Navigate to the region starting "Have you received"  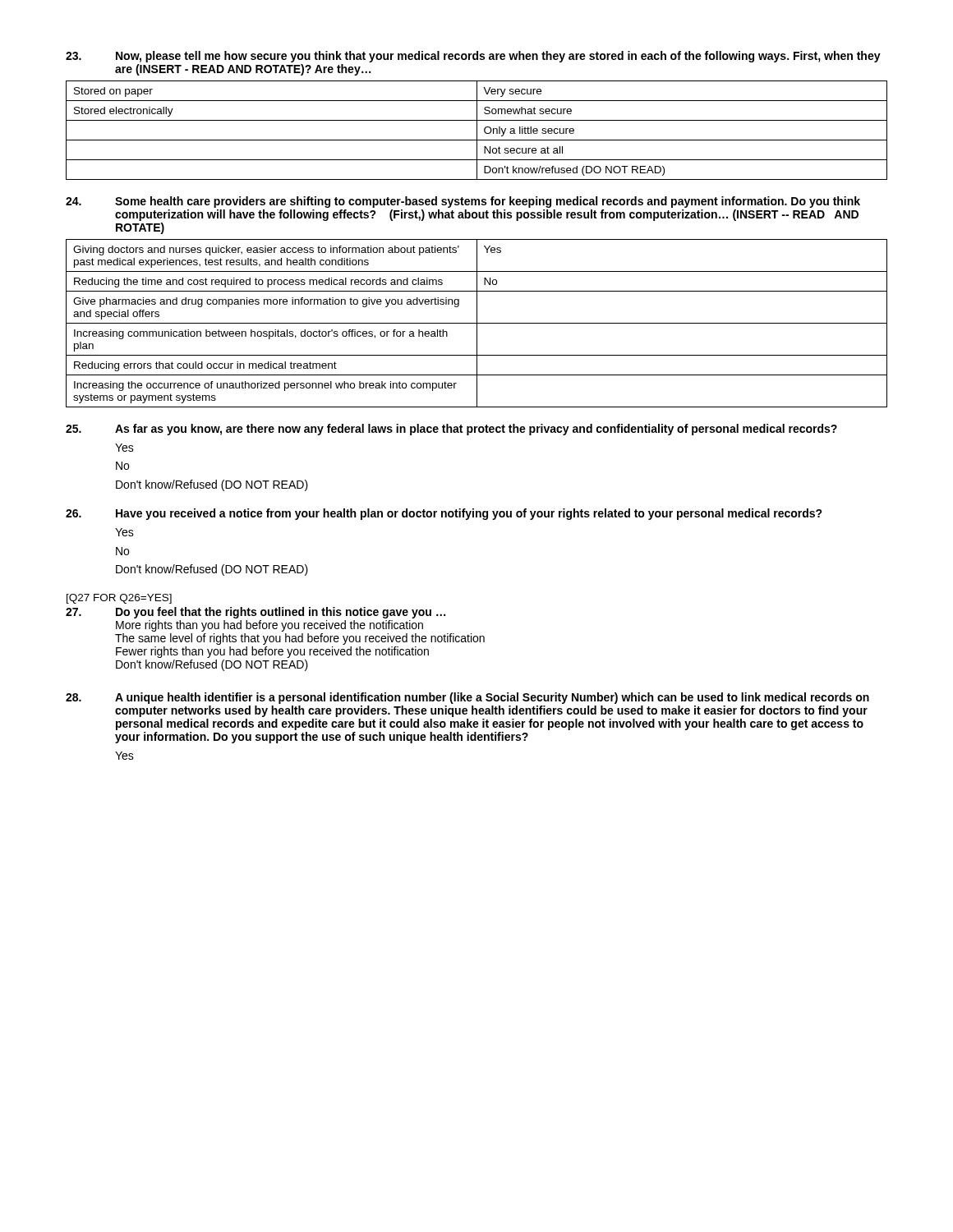pos(476,513)
